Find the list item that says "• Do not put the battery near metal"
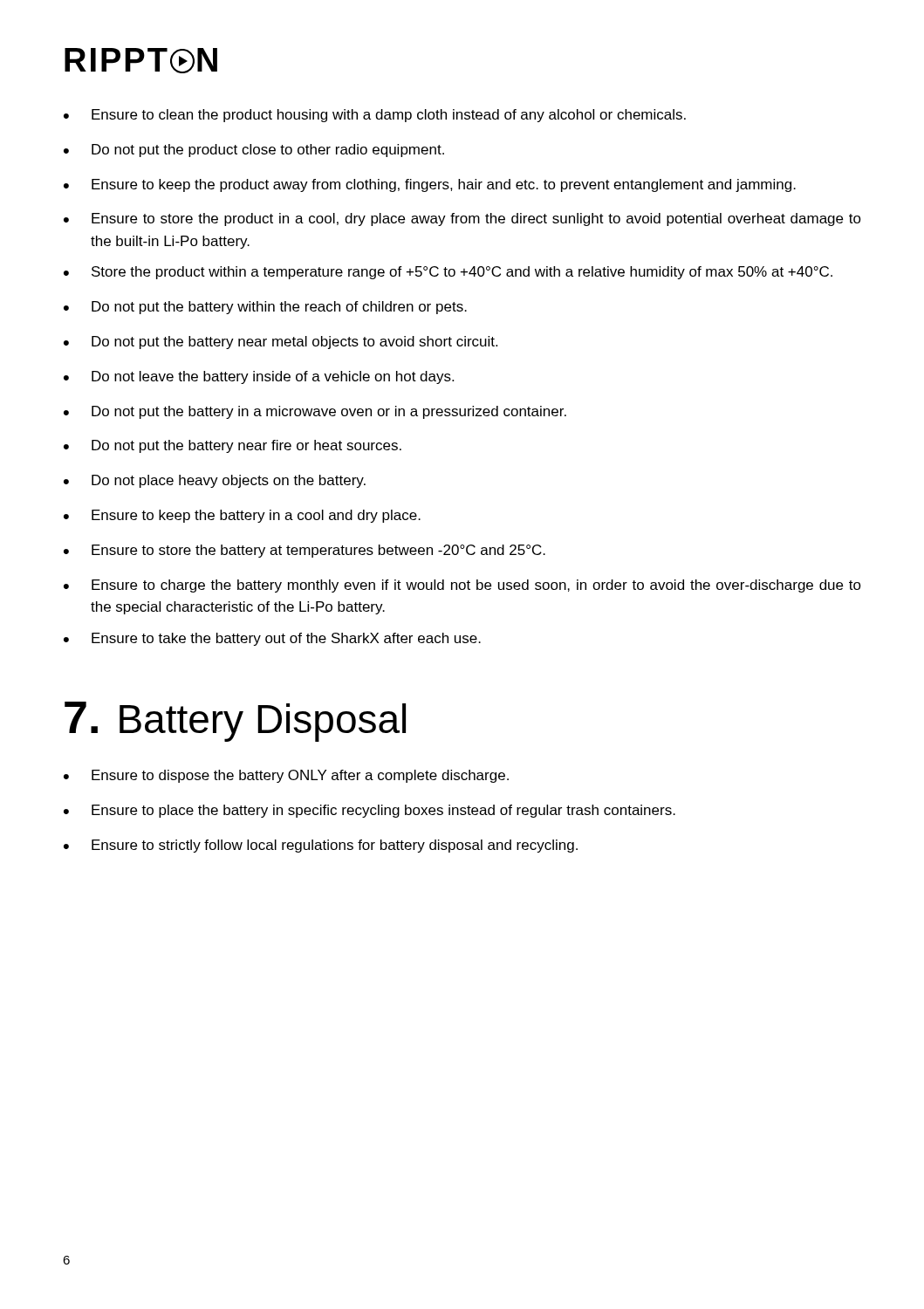This screenshot has width=924, height=1309. coord(462,344)
